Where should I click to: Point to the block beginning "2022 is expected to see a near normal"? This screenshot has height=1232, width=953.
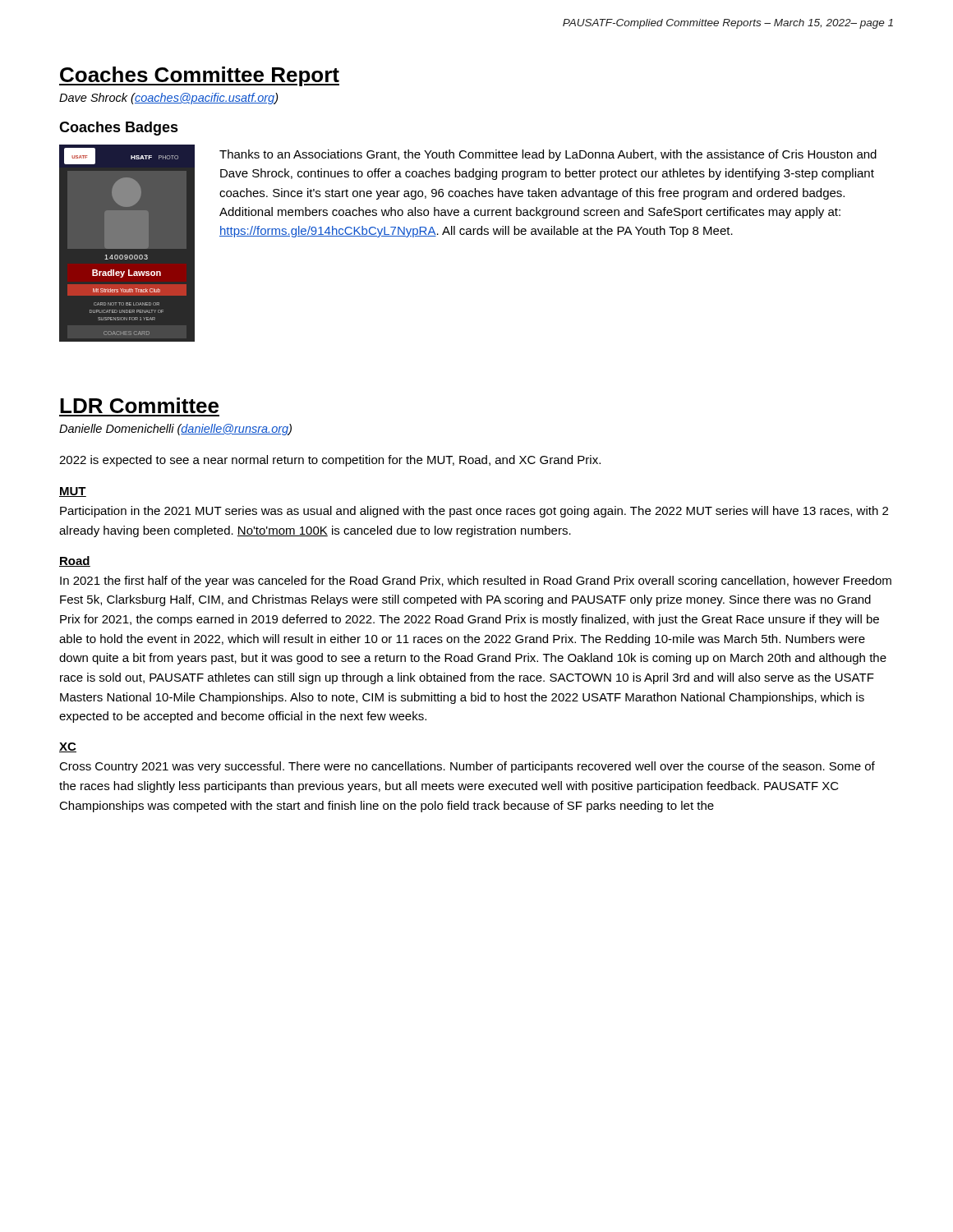point(330,460)
